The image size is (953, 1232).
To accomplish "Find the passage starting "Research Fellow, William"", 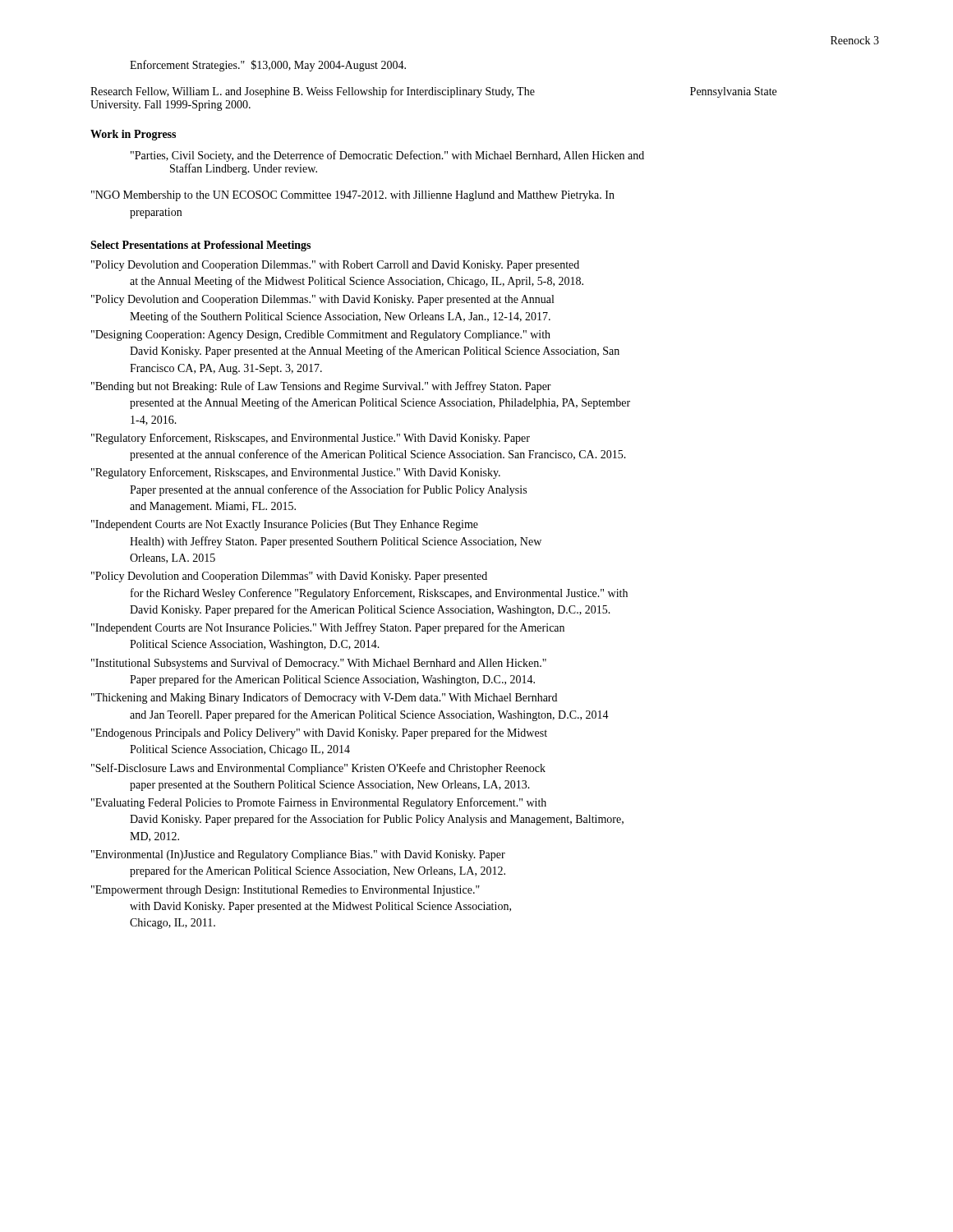I will (x=485, y=99).
